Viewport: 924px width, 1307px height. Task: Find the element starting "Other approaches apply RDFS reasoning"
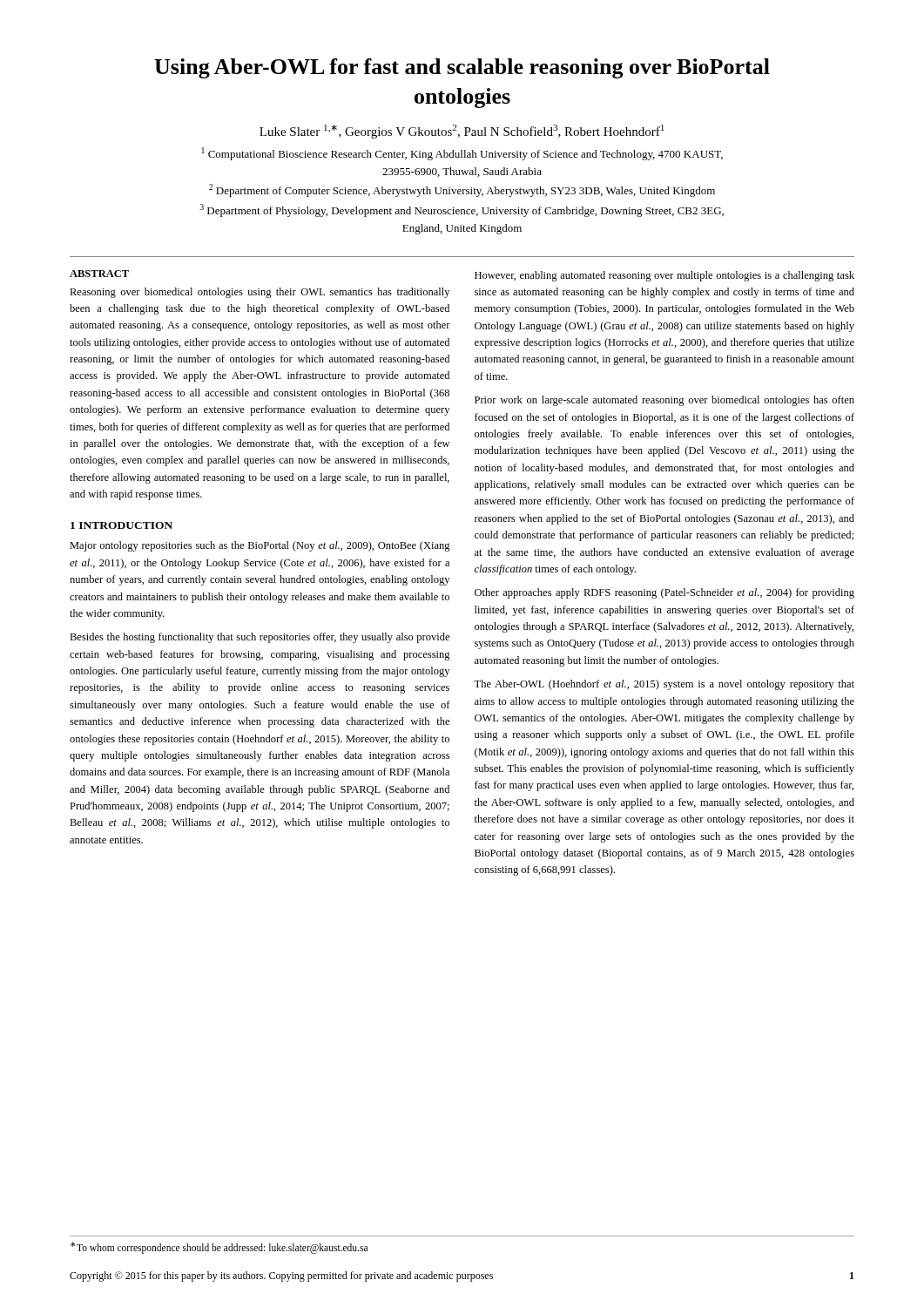coord(664,627)
